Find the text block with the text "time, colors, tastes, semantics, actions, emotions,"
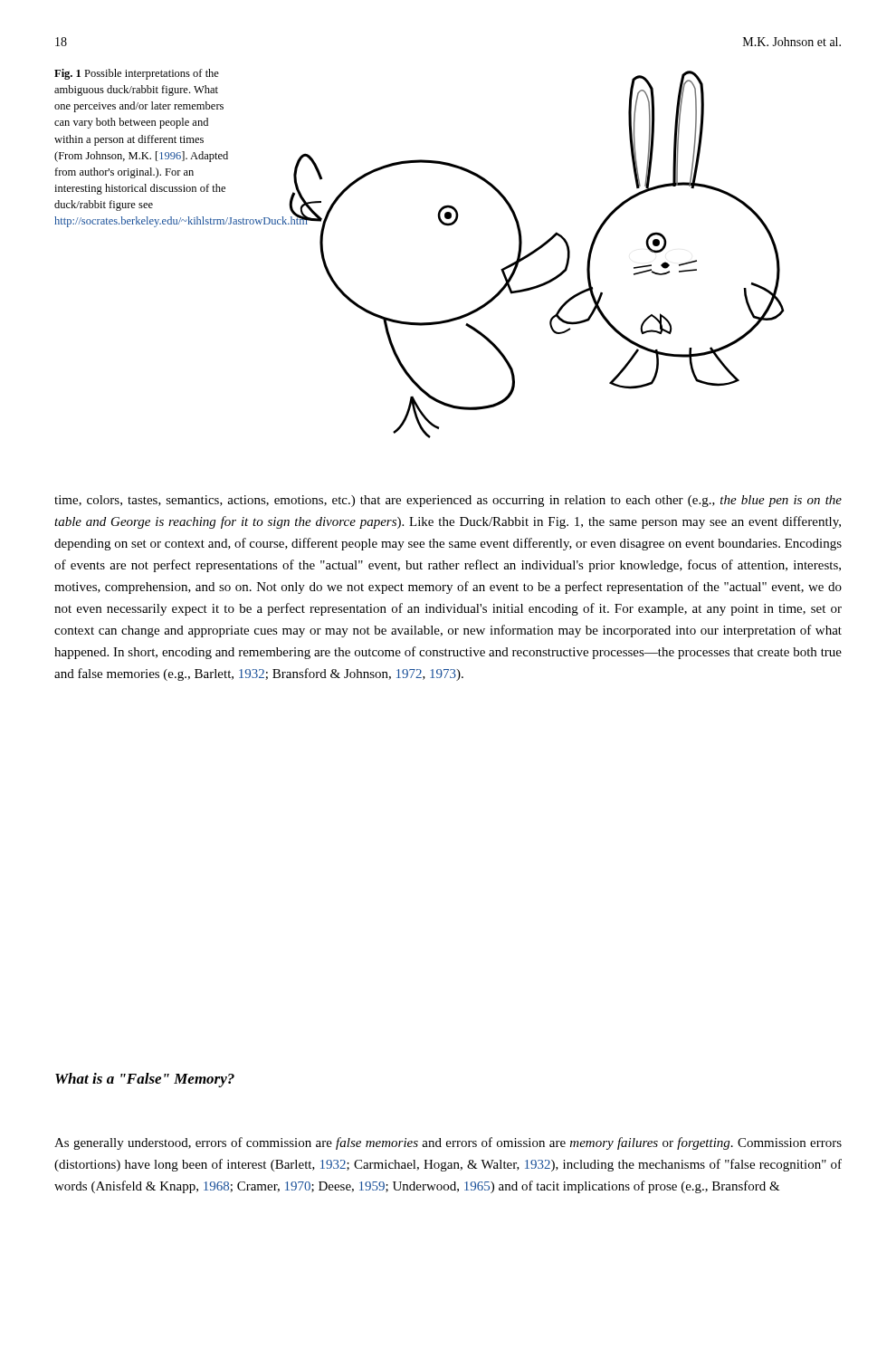This screenshot has height=1358, width=896. coord(448,587)
